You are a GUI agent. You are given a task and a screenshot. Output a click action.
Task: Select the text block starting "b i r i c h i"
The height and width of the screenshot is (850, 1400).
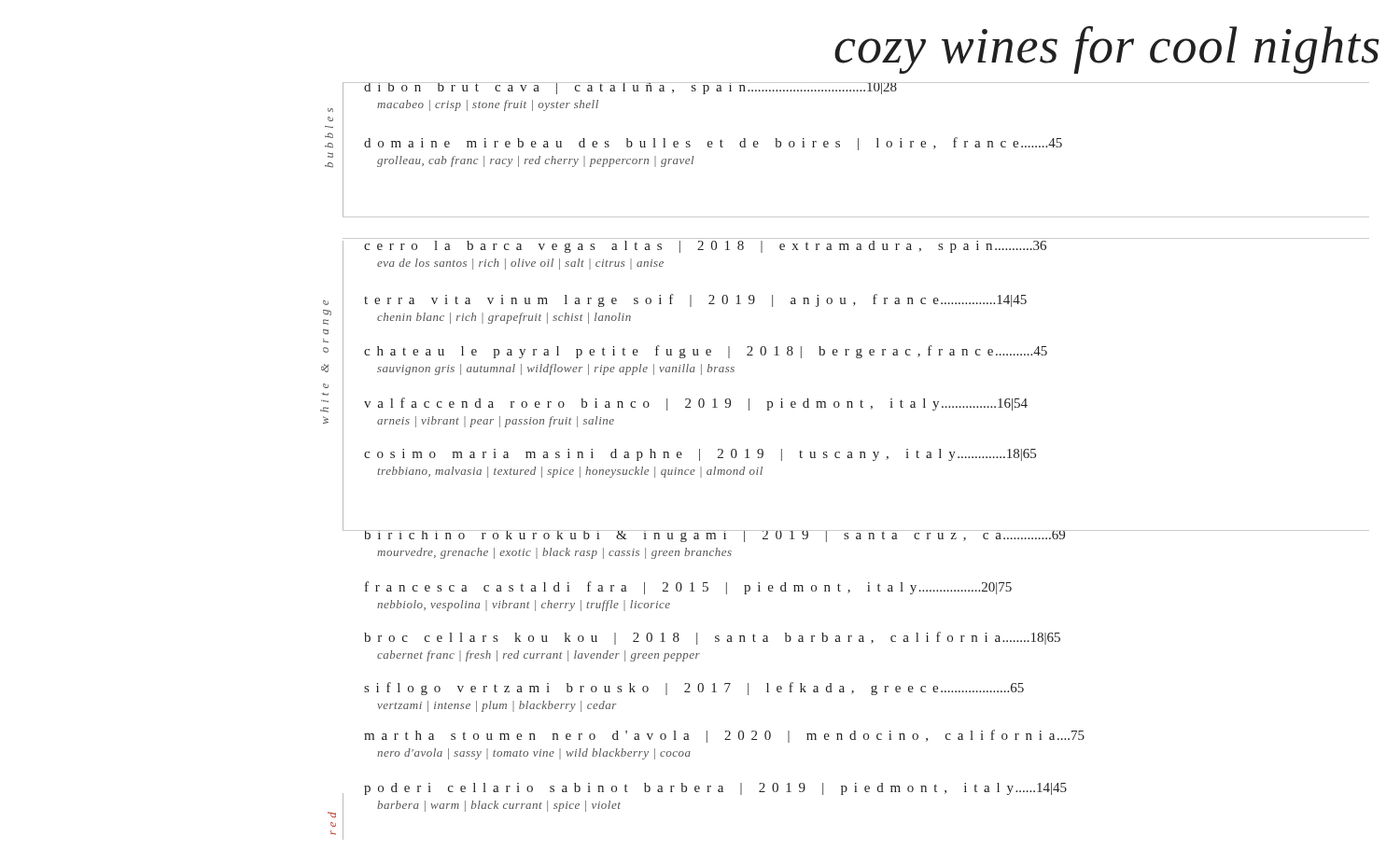(x=715, y=543)
